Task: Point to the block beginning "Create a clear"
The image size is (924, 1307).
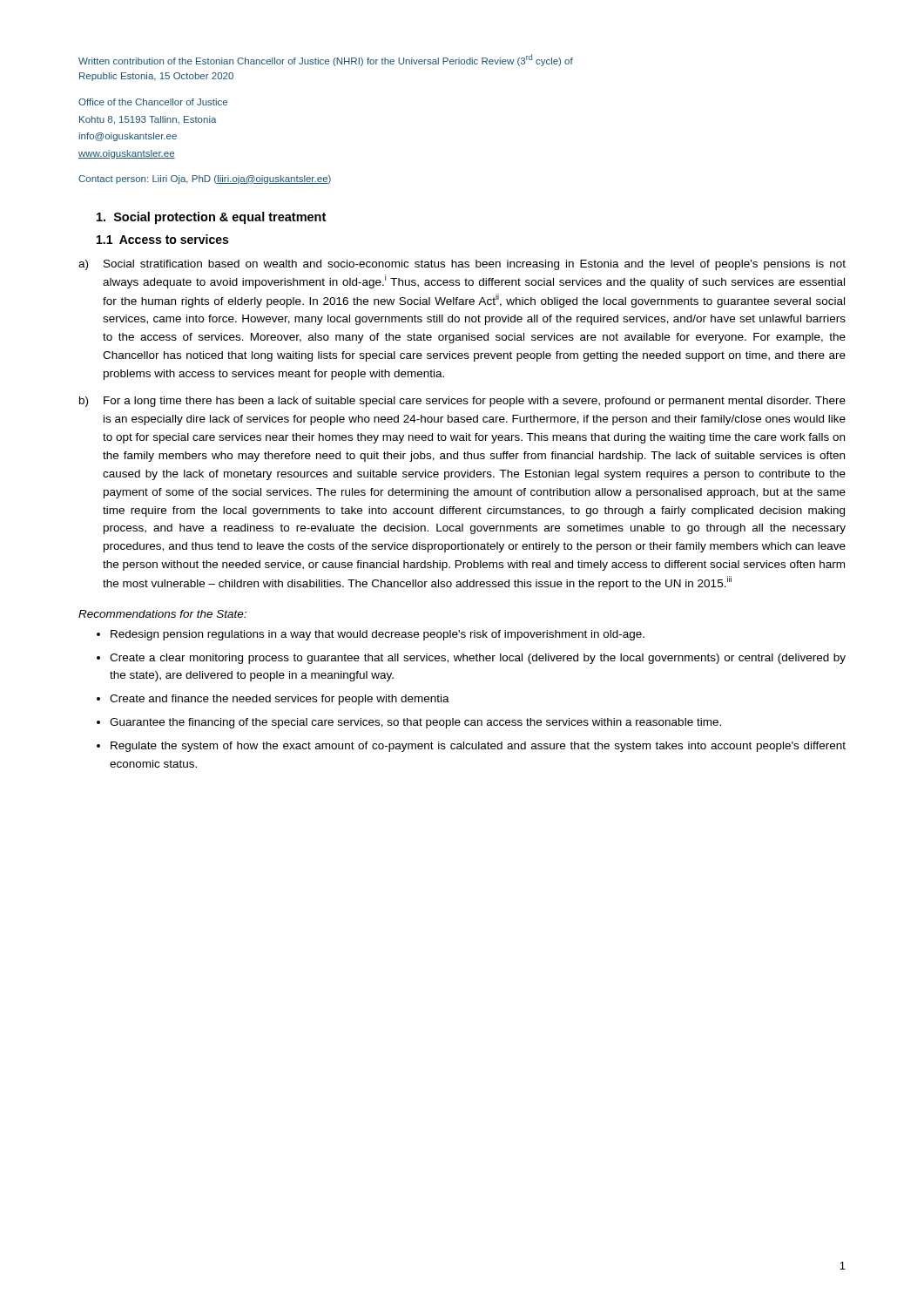Action: [478, 666]
